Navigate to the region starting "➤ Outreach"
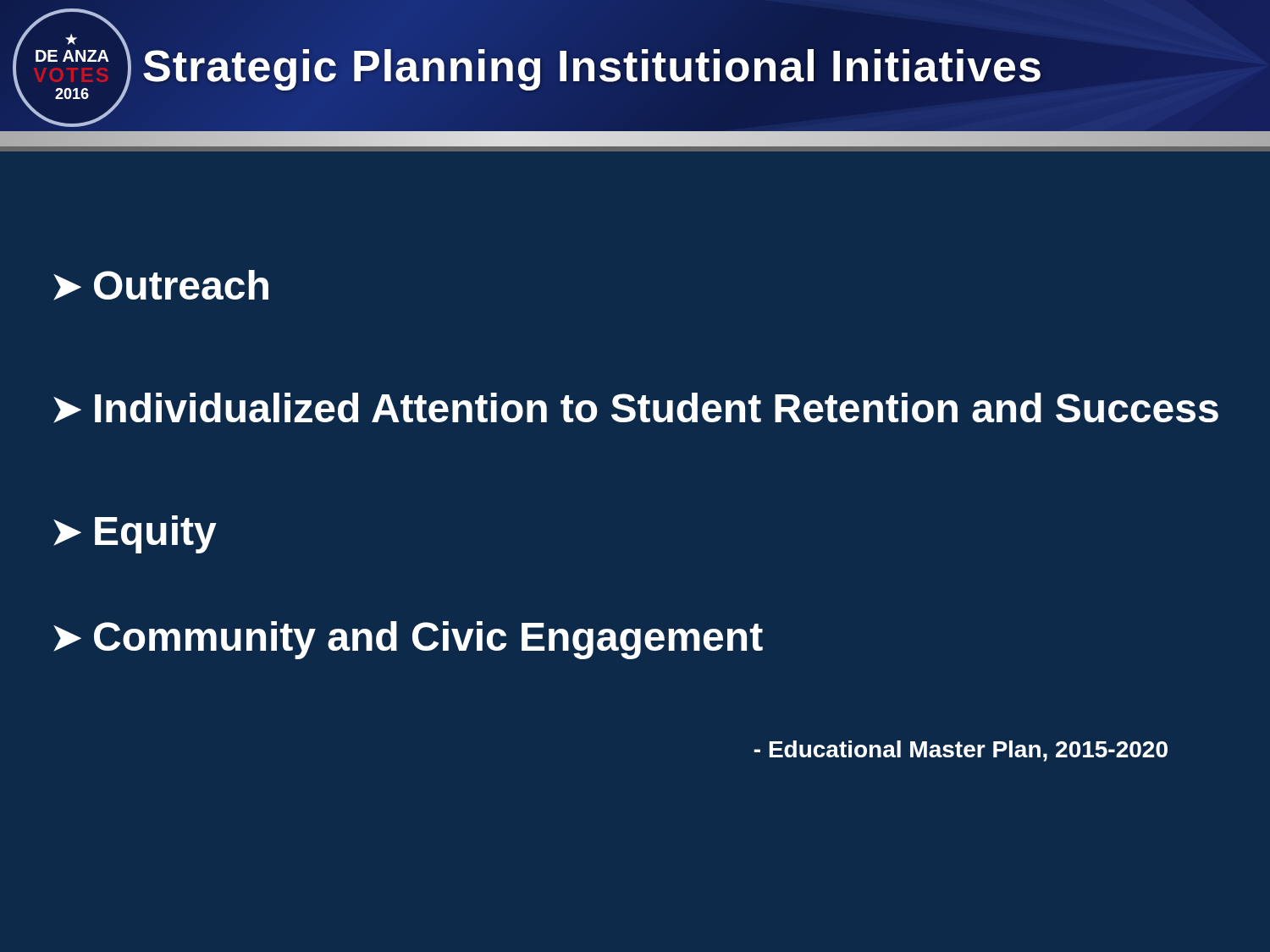 tap(161, 286)
